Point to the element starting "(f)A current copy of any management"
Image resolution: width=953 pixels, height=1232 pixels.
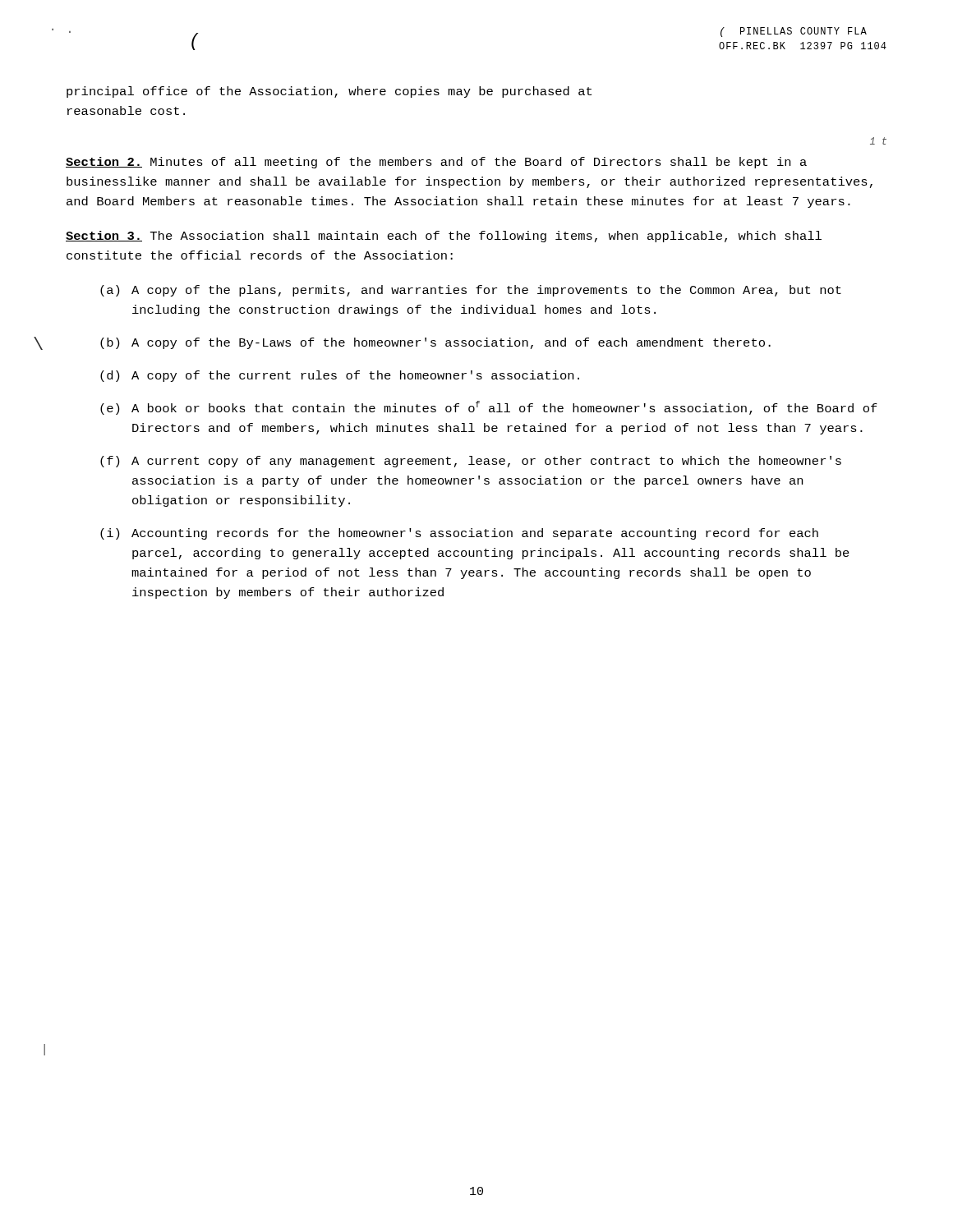pyautogui.click(x=489, y=482)
